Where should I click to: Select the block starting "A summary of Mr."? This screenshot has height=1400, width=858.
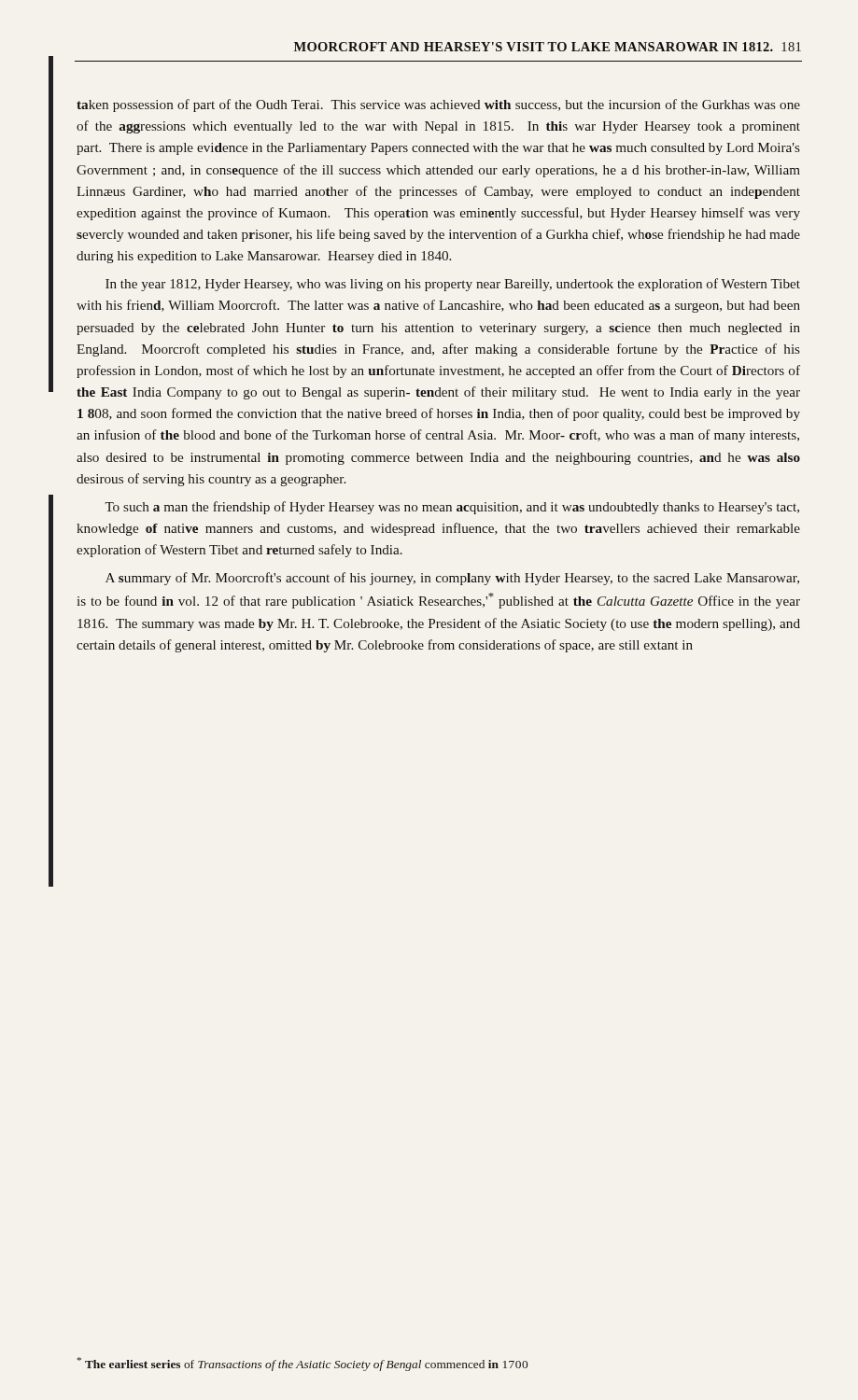(x=438, y=611)
